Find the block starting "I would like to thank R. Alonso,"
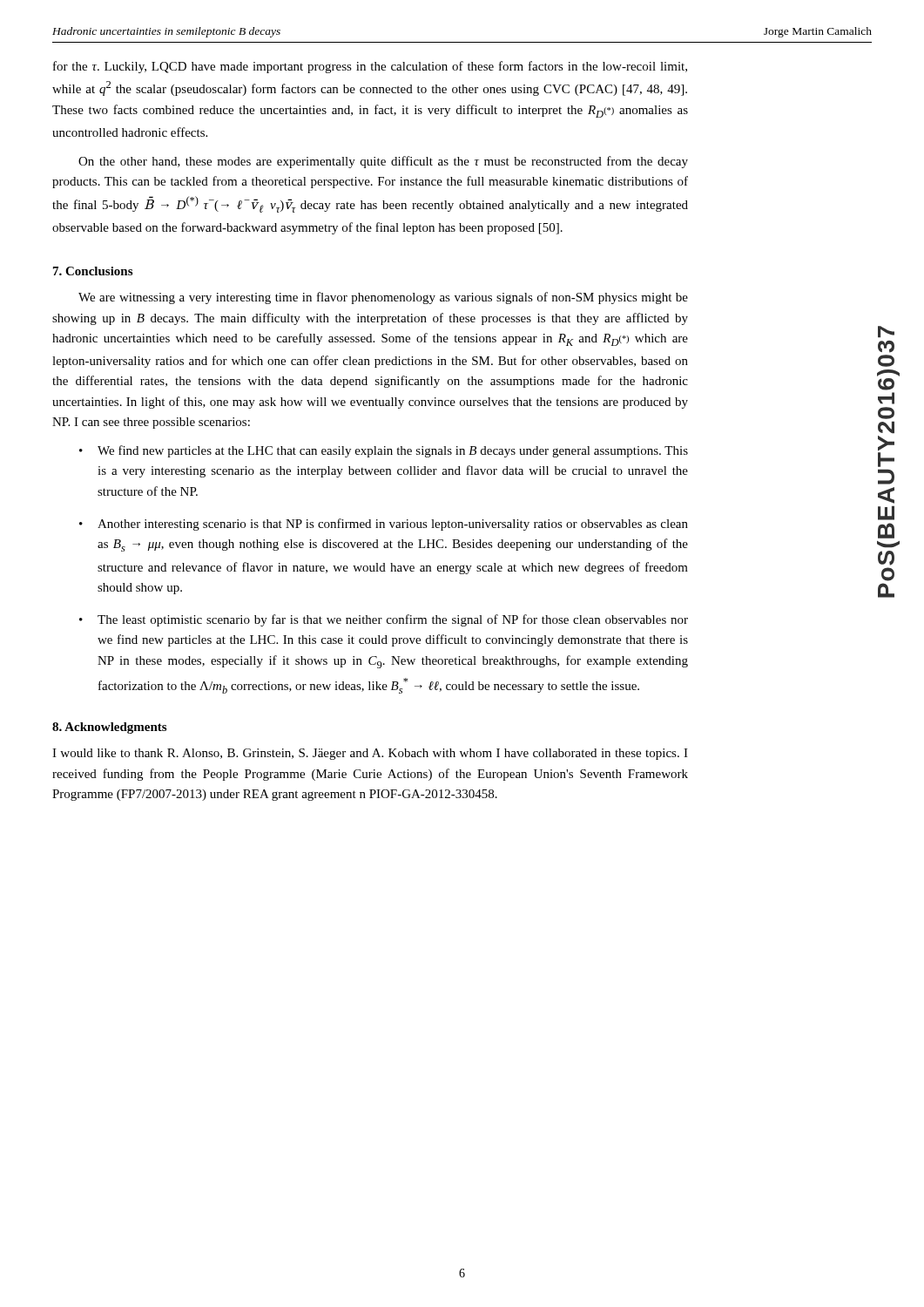This screenshot has height=1307, width=924. (x=370, y=774)
